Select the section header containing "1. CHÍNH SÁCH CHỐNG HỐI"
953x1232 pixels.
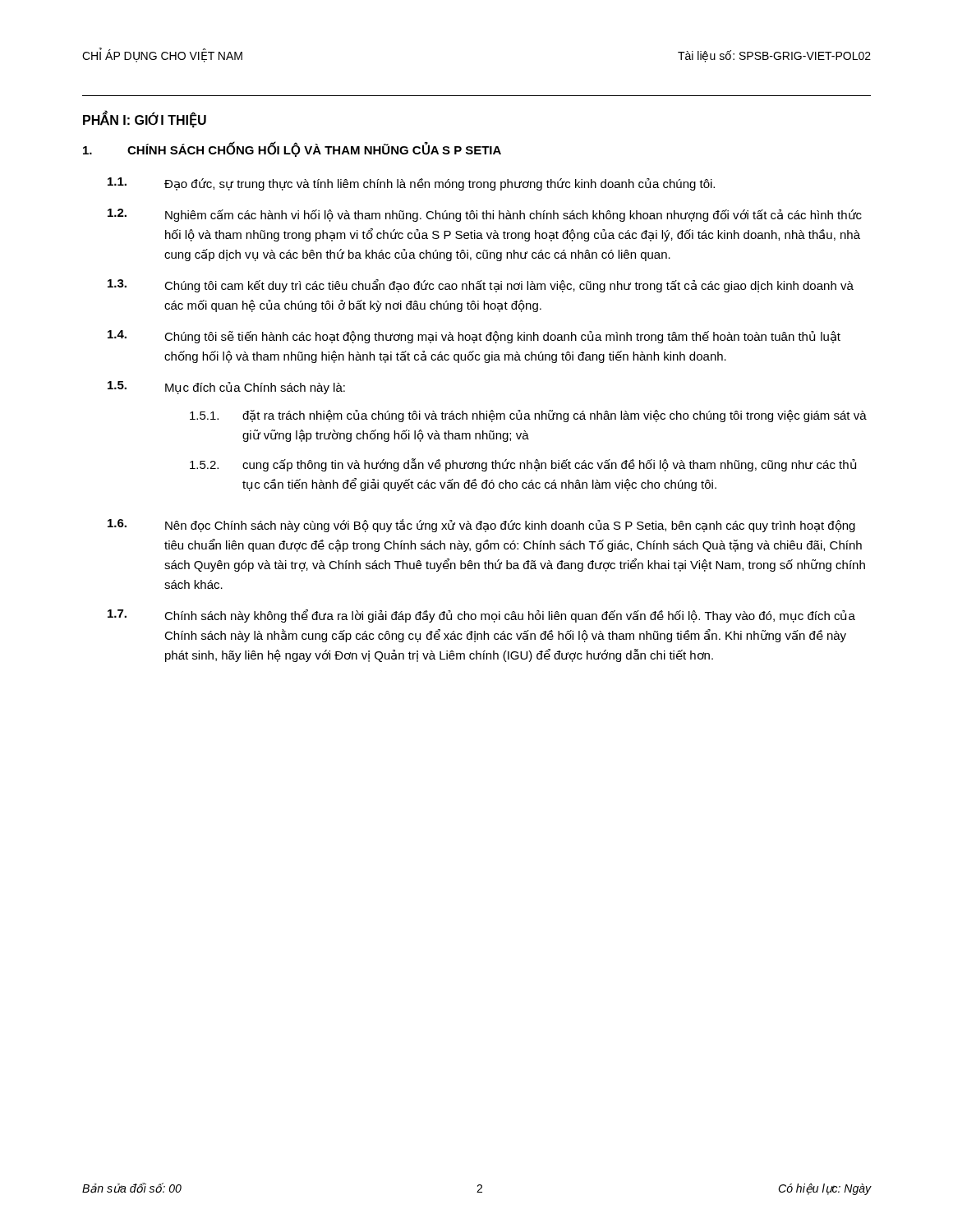(x=476, y=150)
